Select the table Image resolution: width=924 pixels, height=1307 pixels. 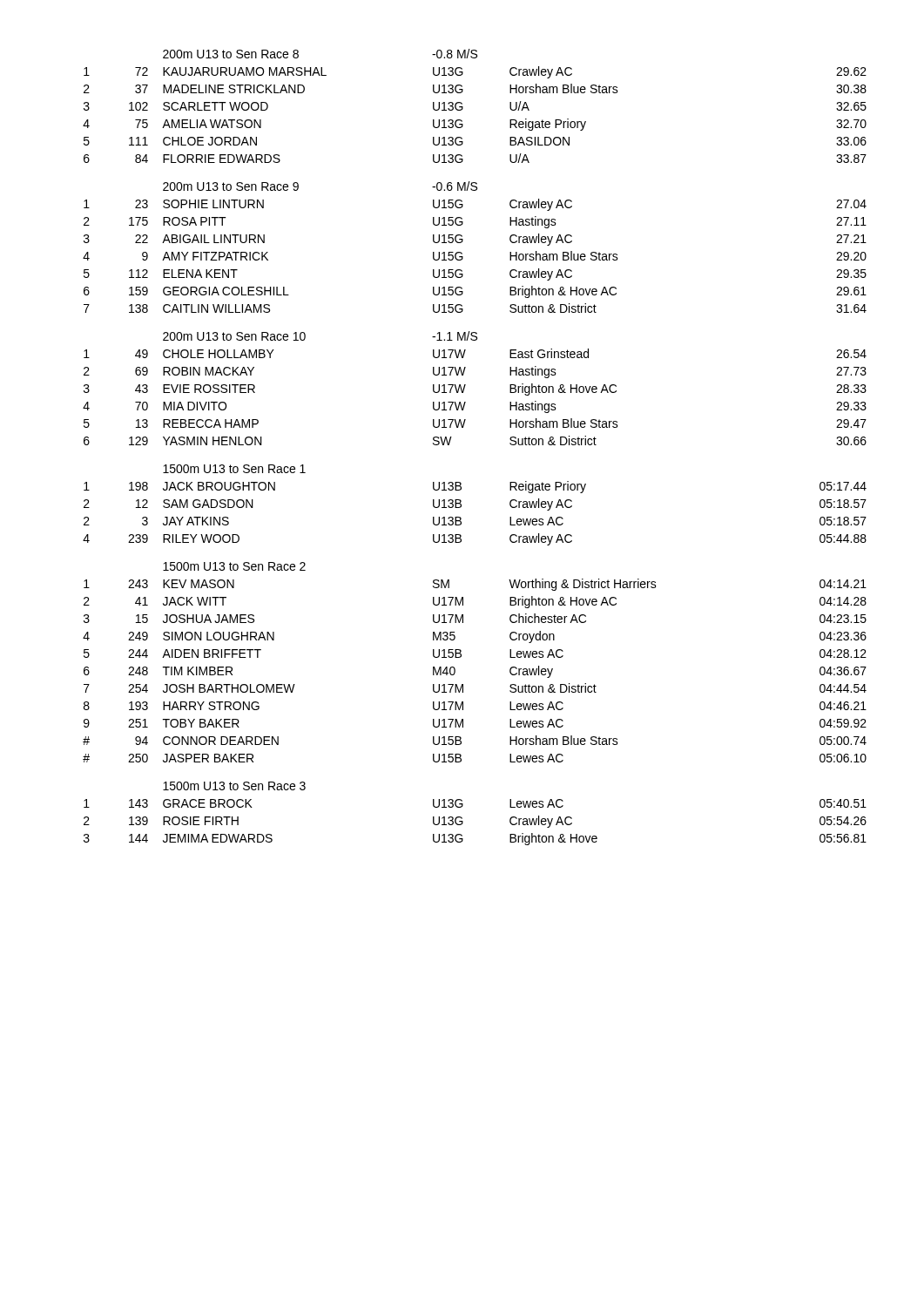462,441
